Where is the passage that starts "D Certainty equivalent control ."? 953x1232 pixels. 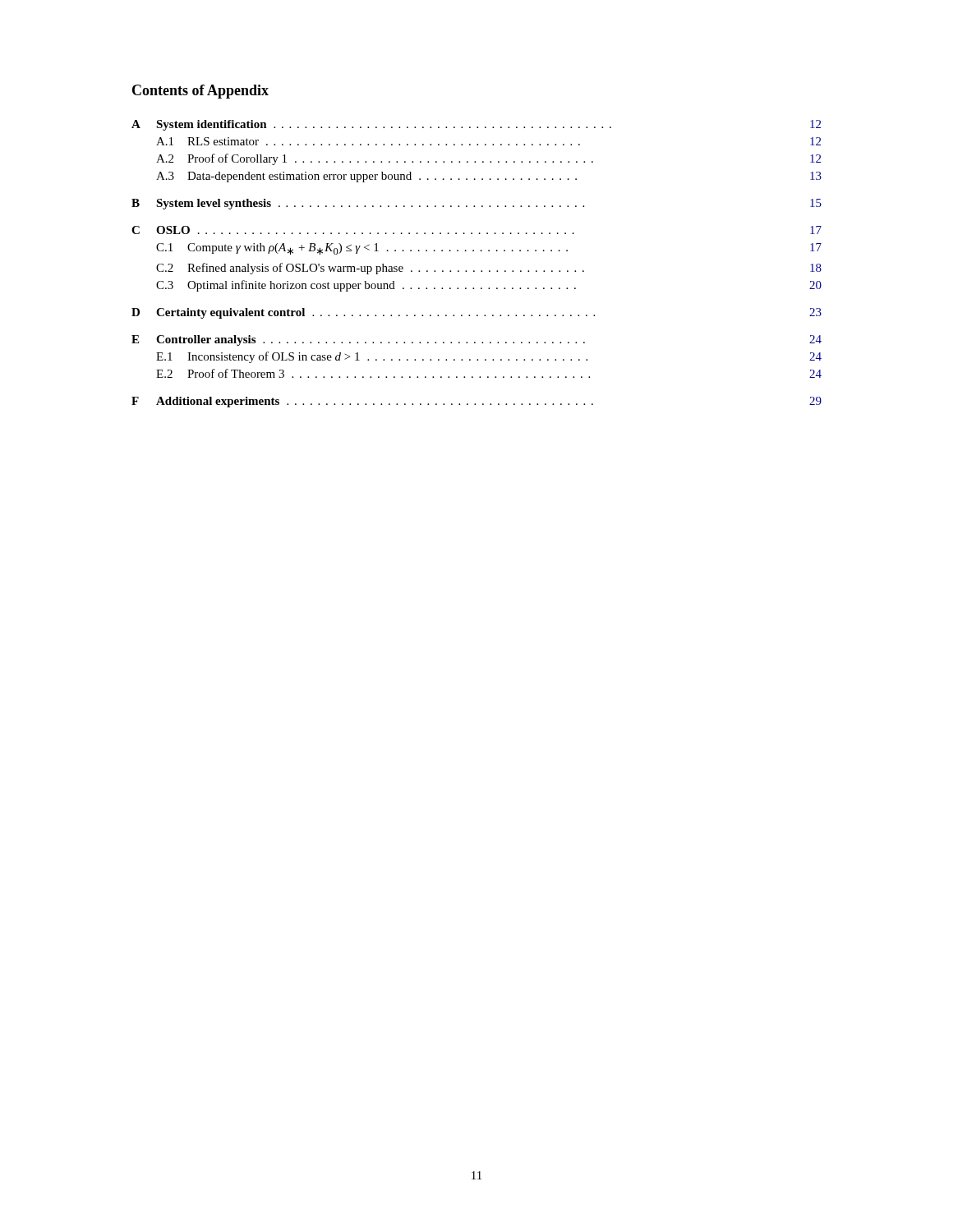coord(476,312)
